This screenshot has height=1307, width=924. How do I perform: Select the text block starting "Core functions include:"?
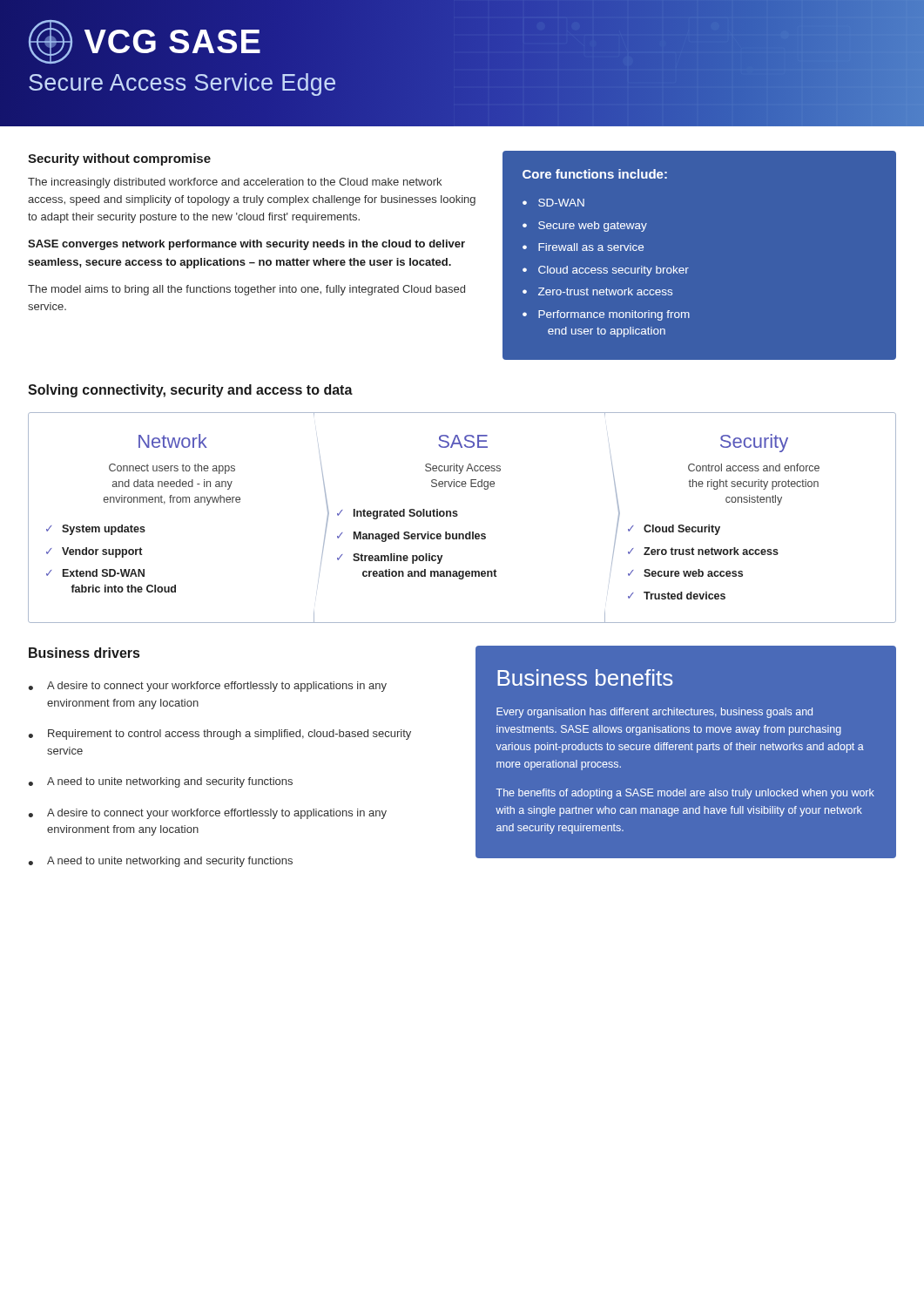pyautogui.click(x=595, y=174)
